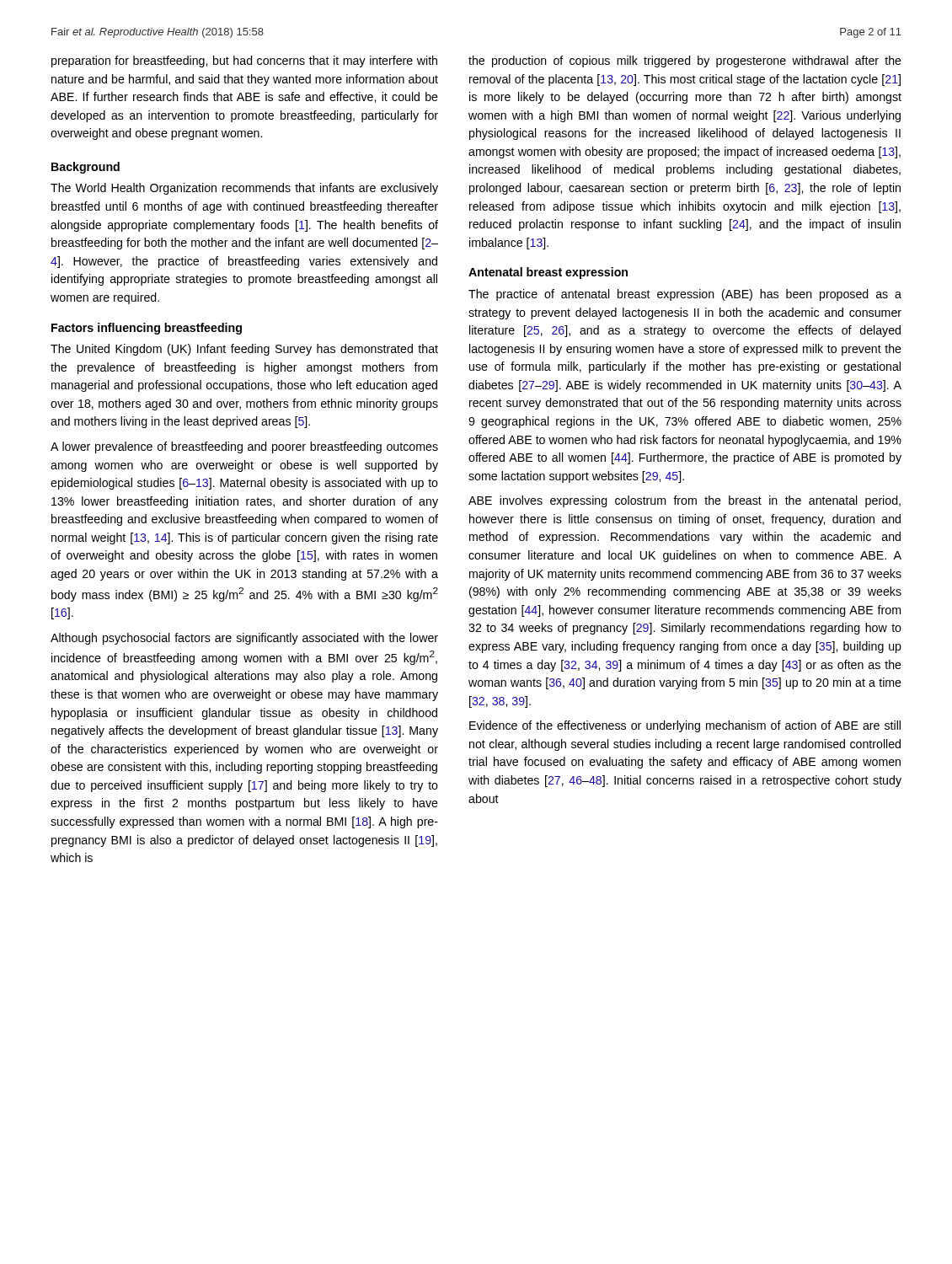This screenshot has height=1264, width=952.
Task: Point to the region starting "preparation for breastfeeding, but had concerns that"
Action: point(244,98)
